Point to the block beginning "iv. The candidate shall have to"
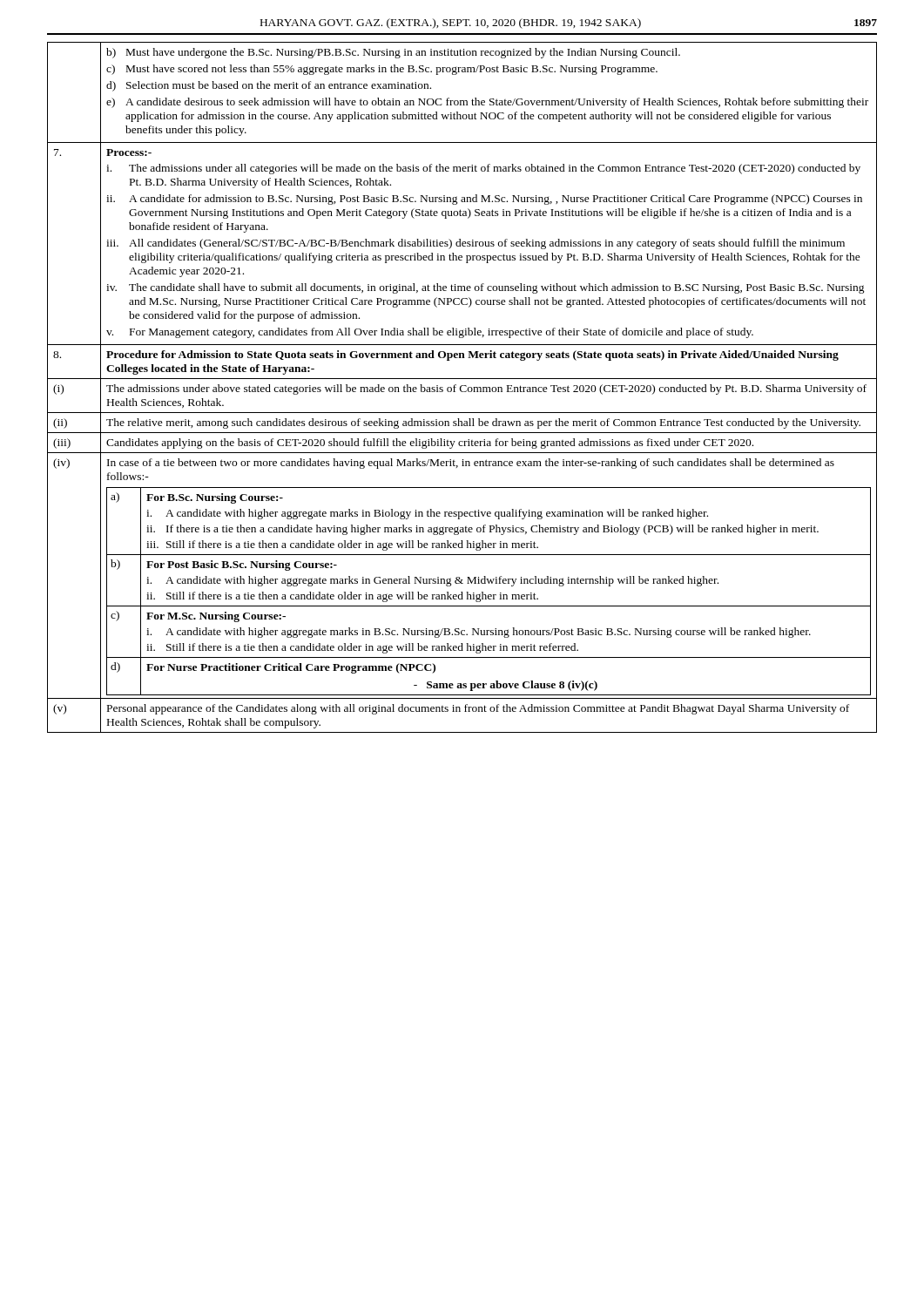Viewport: 924px width, 1307px height. pyautogui.click(x=489, y=302)
